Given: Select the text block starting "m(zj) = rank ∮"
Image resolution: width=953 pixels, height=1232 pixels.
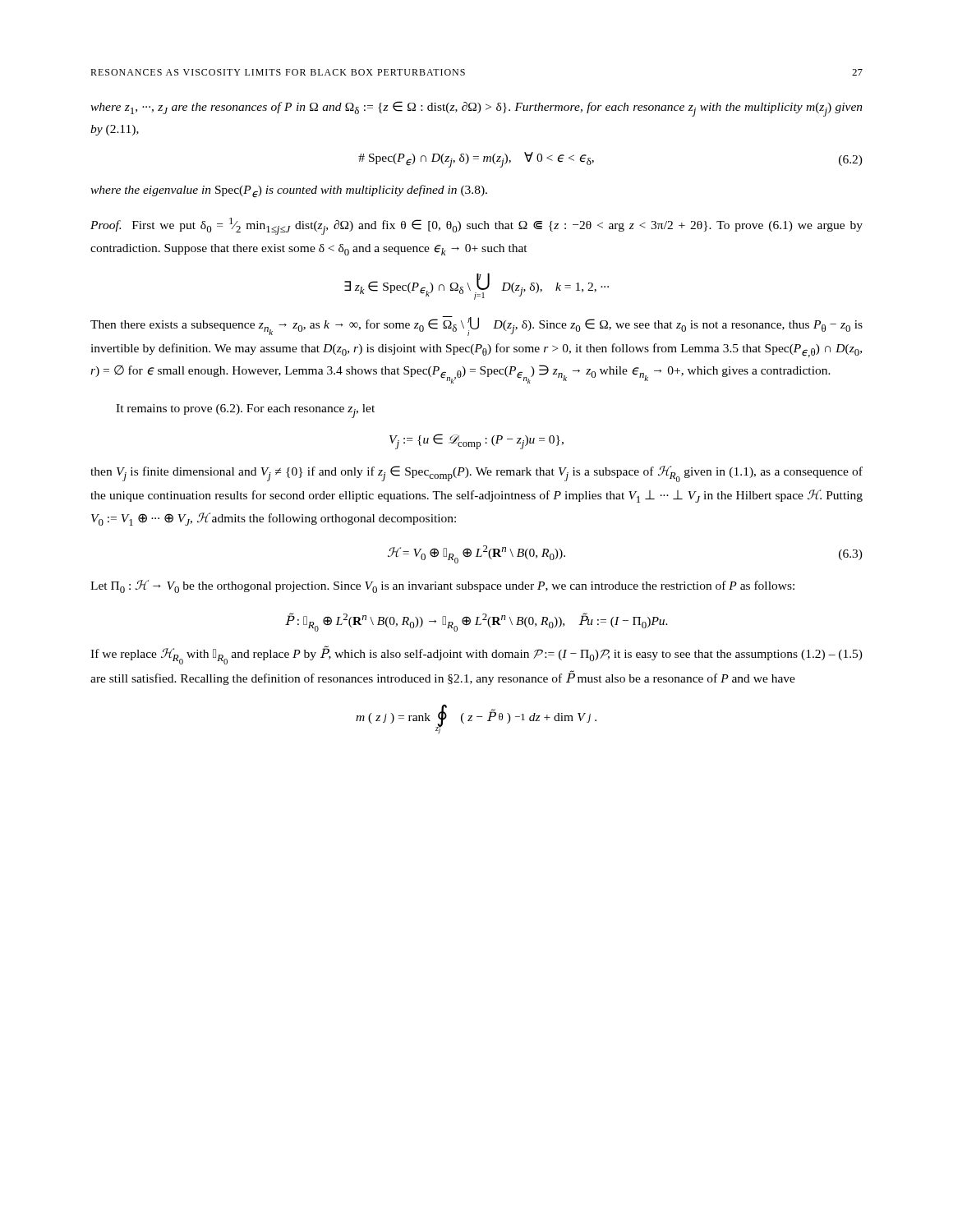Looking at the screenshot, I should pos(476,717).
